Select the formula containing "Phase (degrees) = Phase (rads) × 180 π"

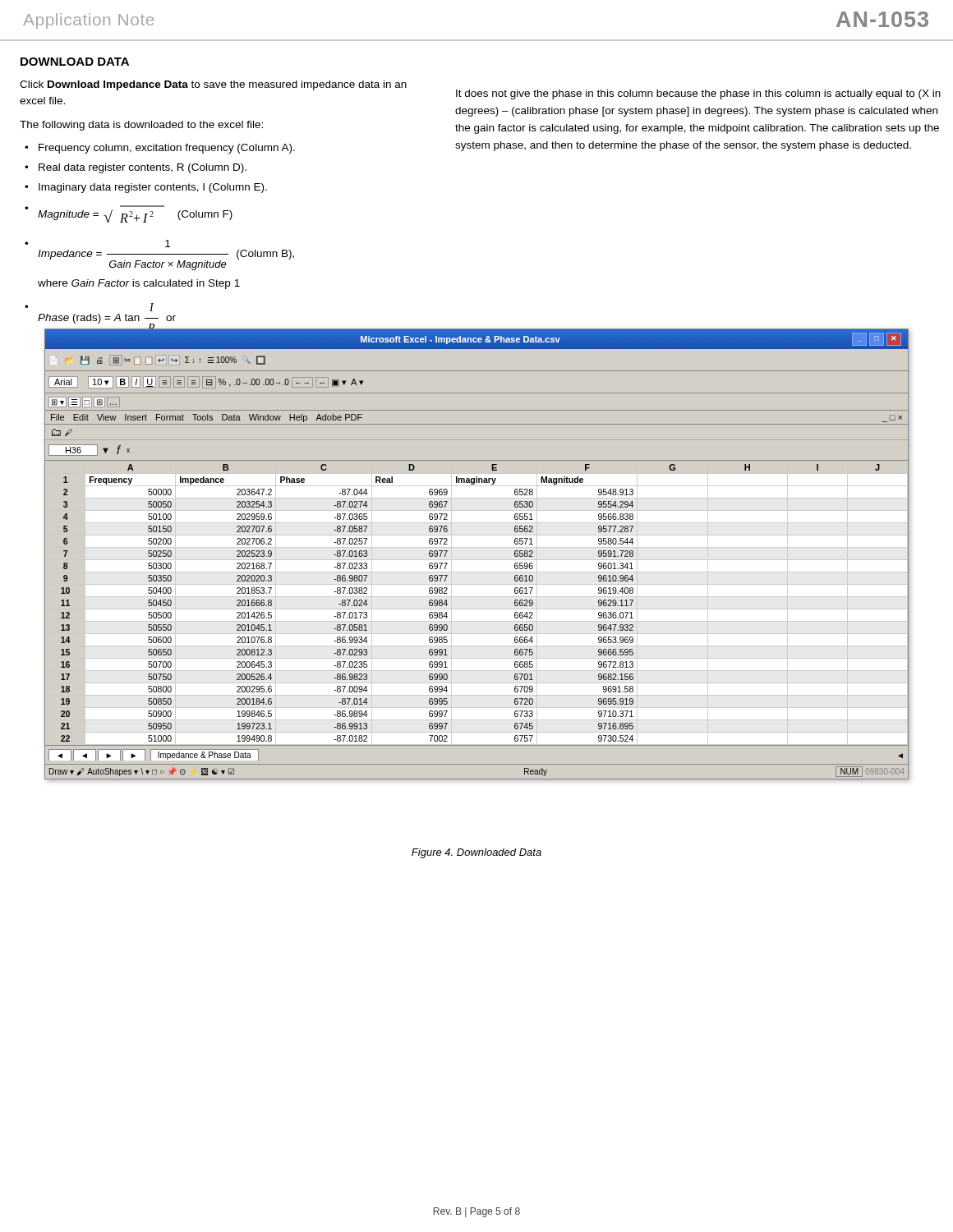click(x=186, y=361)
